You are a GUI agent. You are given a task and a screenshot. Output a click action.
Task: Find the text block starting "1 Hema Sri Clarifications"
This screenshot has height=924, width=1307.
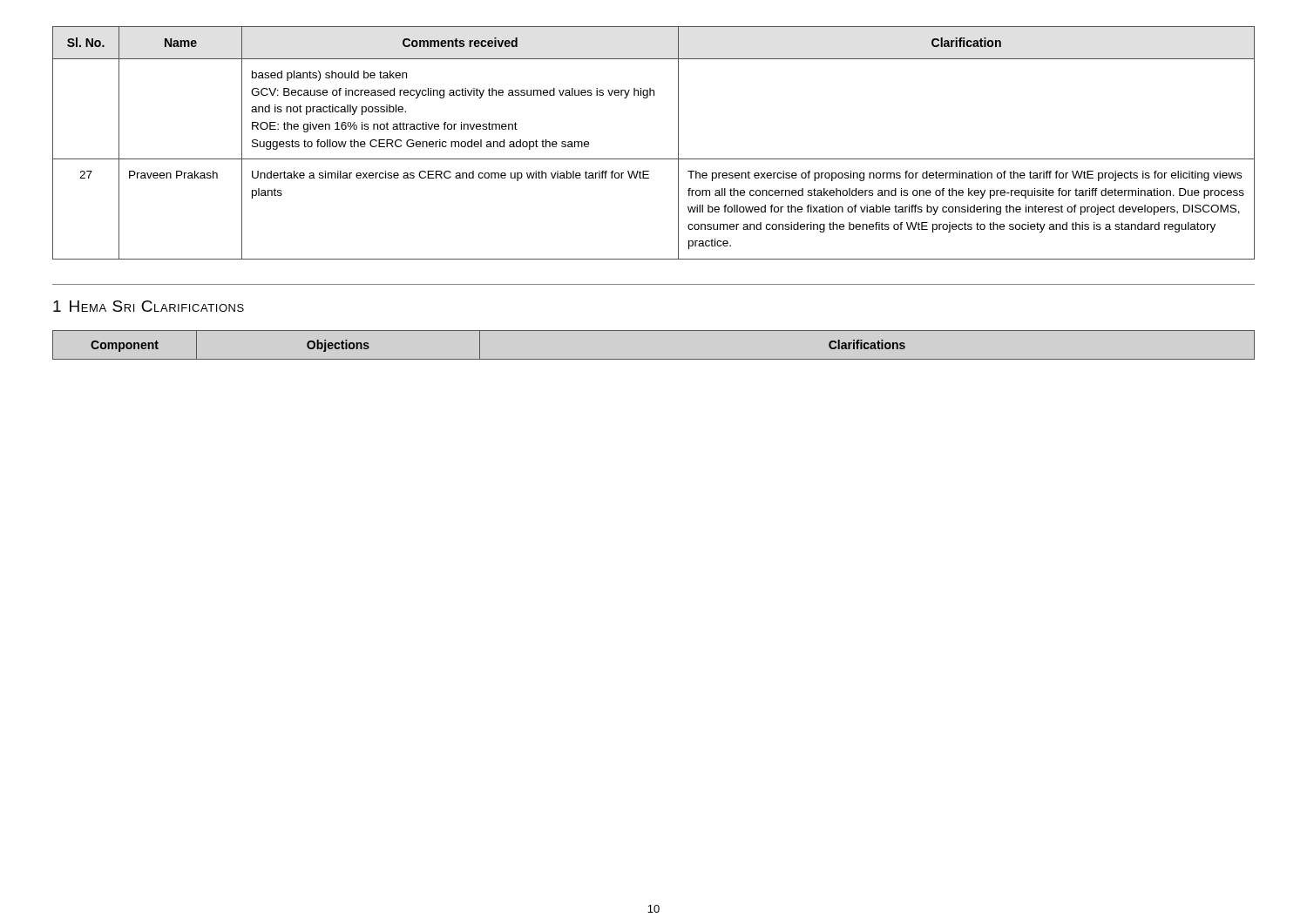(x=149, y=306)
